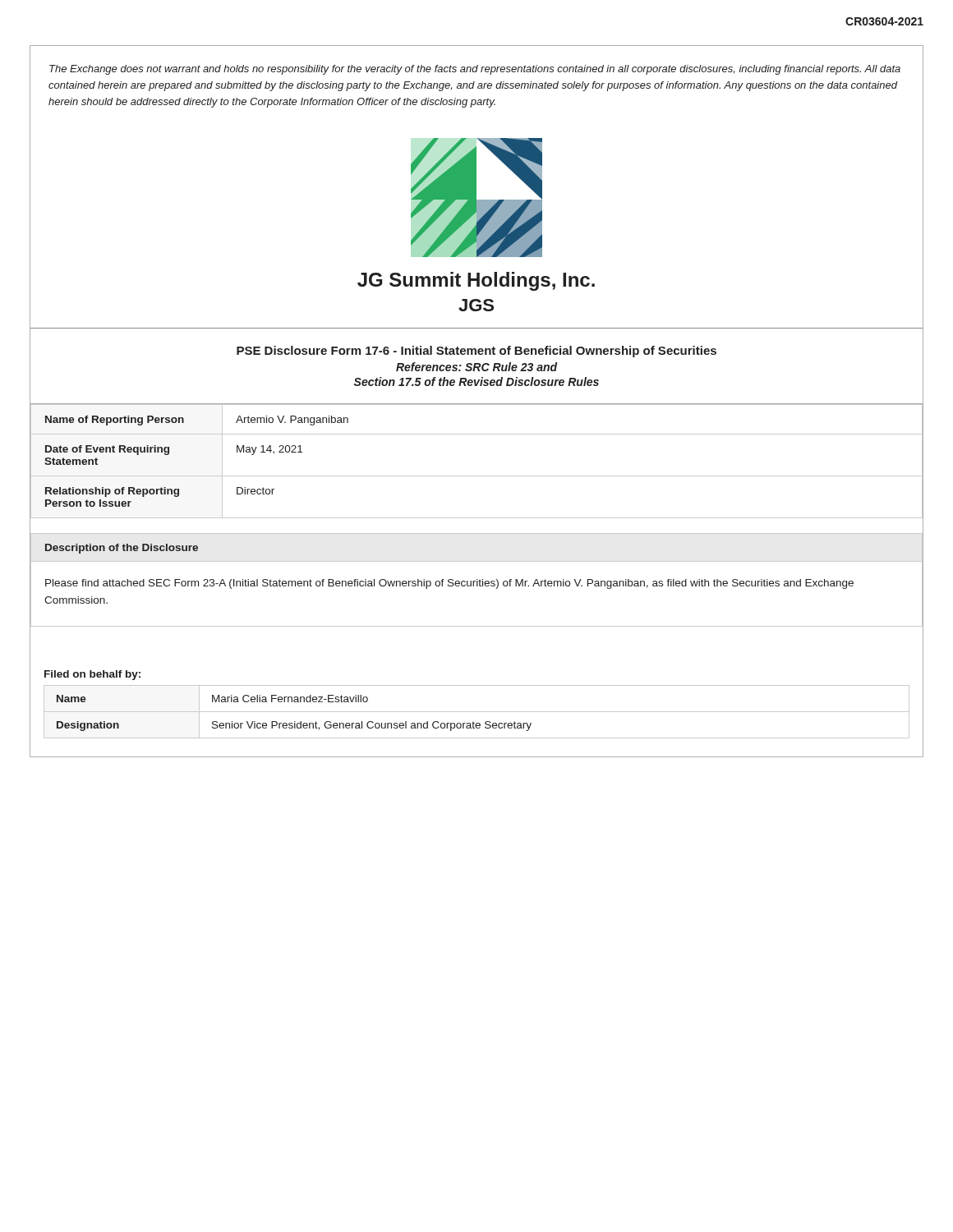Point to the block starting "Description of the Disclosure"
Image resolution: width=953 pixels, height=1232 pixels.
click(x=121, y=548)
